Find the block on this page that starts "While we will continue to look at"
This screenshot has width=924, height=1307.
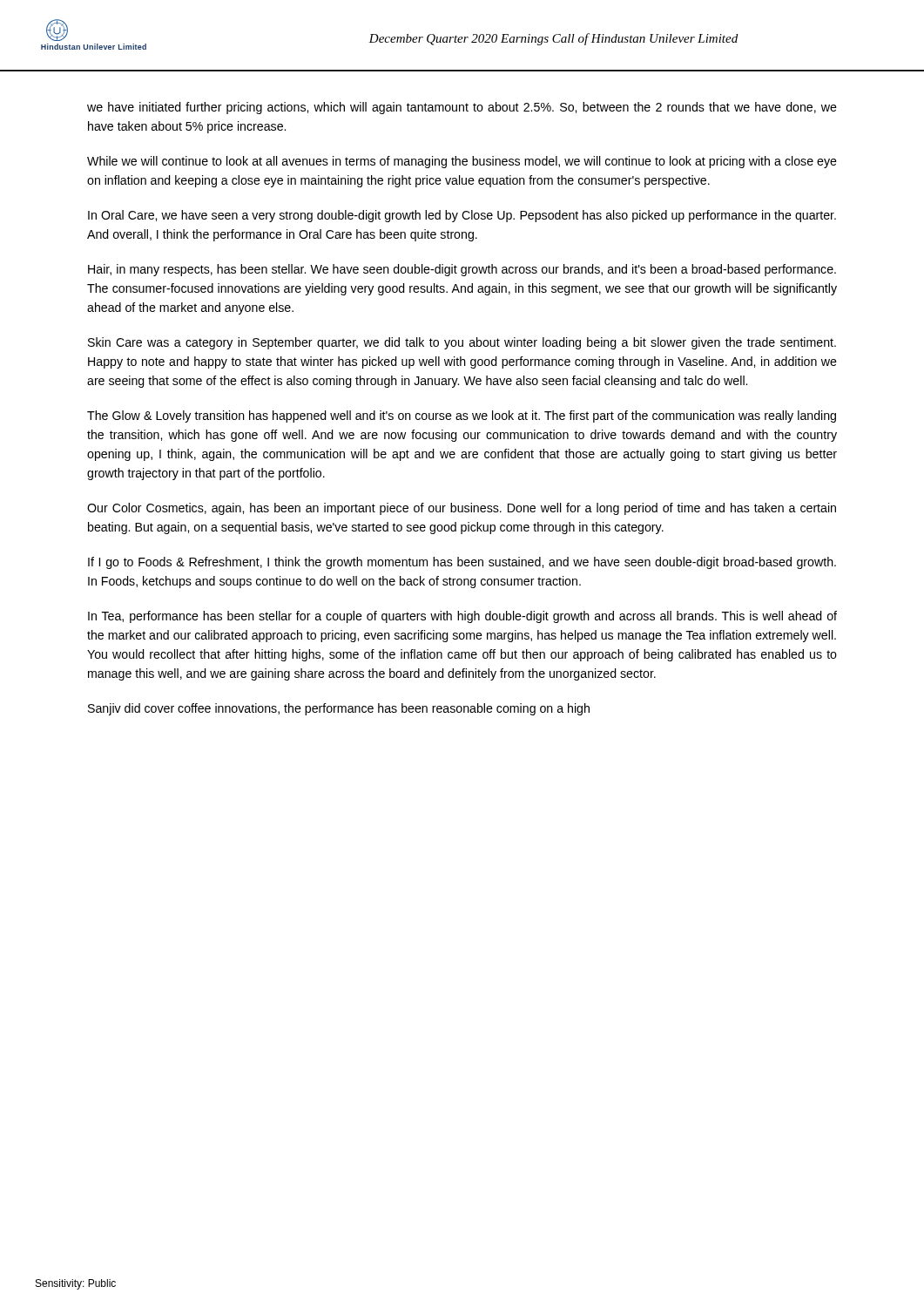(x=462, y=171)
